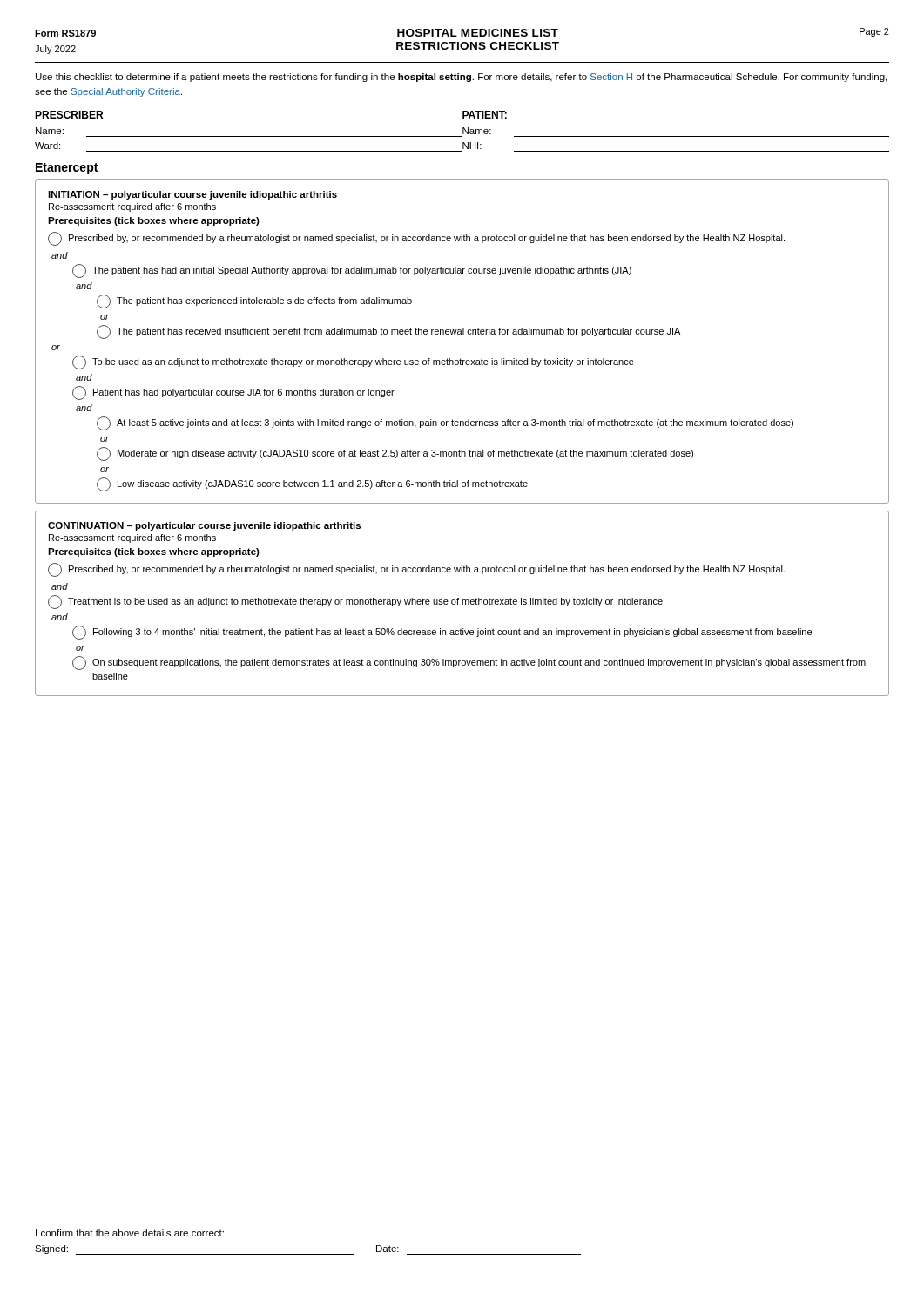Screen dimensions: 1307x924
Task: Select the element starting "I confirm that the"
Action: (x=130, y=1233)
